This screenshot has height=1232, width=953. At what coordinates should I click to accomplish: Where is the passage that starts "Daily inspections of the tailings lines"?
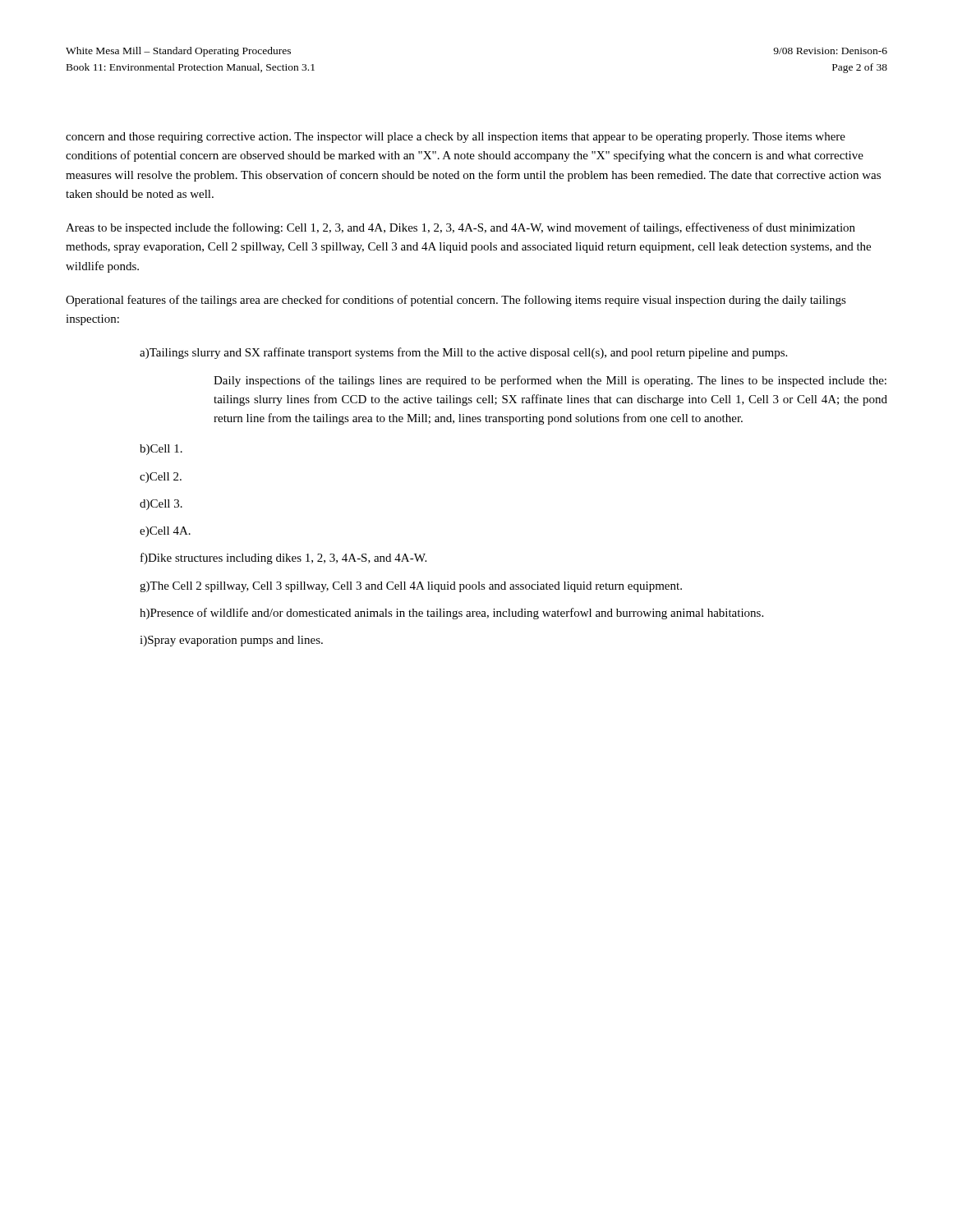click(550, 399)
